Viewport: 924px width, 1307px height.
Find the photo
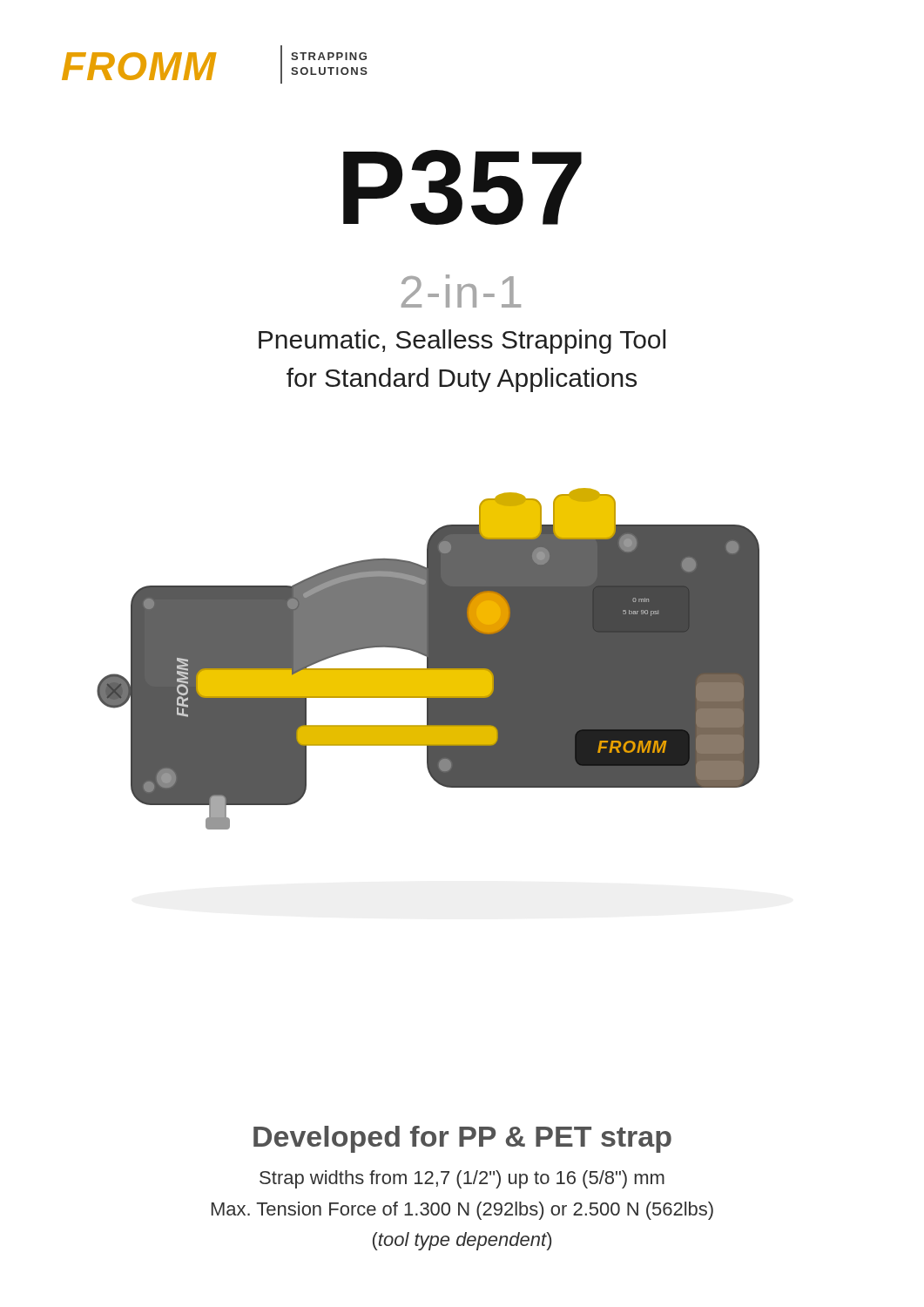coord(462,669)
